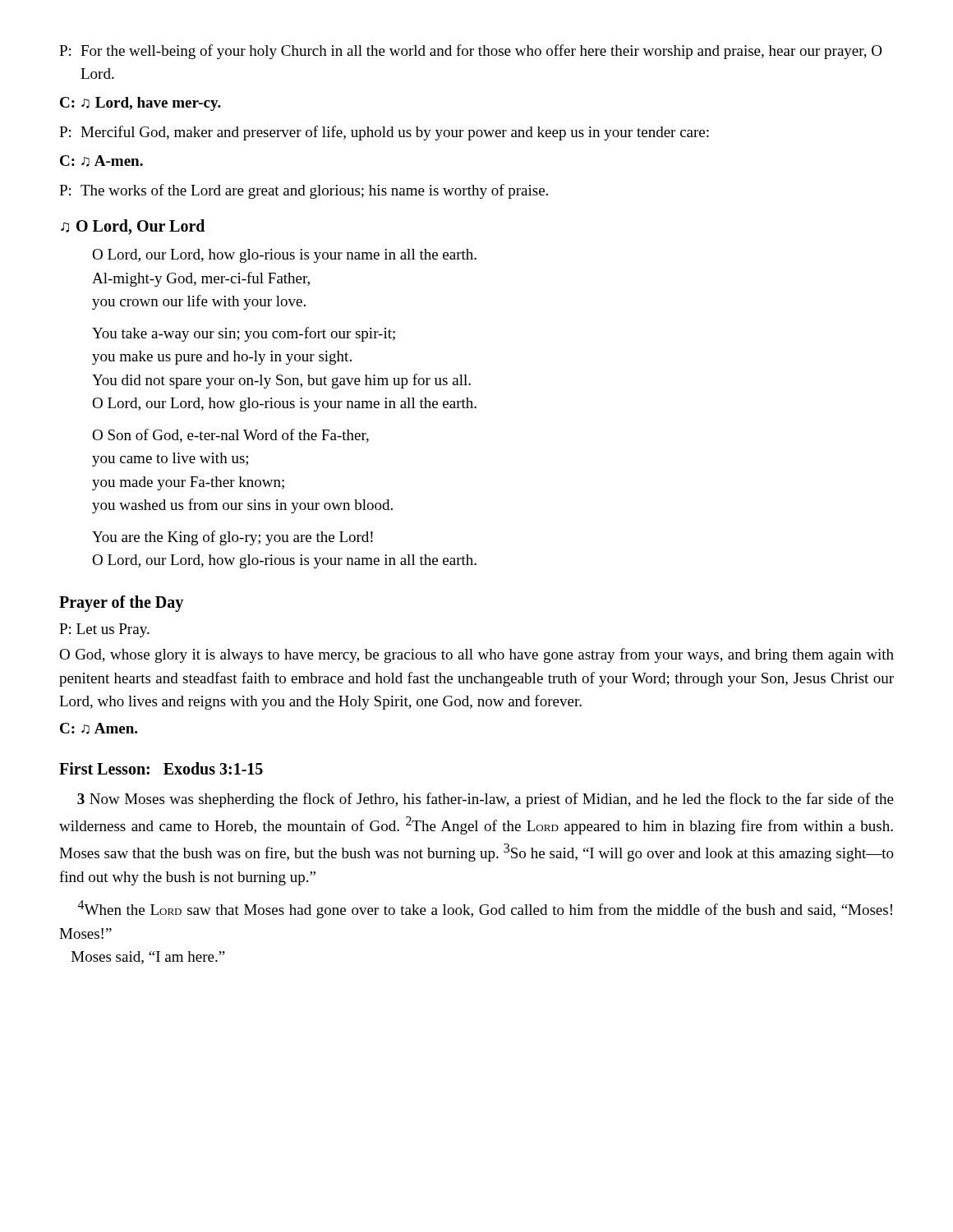The height and width of the screenshot is (1232, 953).
Task: Point to the region starting "4When the Lord saw that Moses had gone"
Action: (485, 909)
